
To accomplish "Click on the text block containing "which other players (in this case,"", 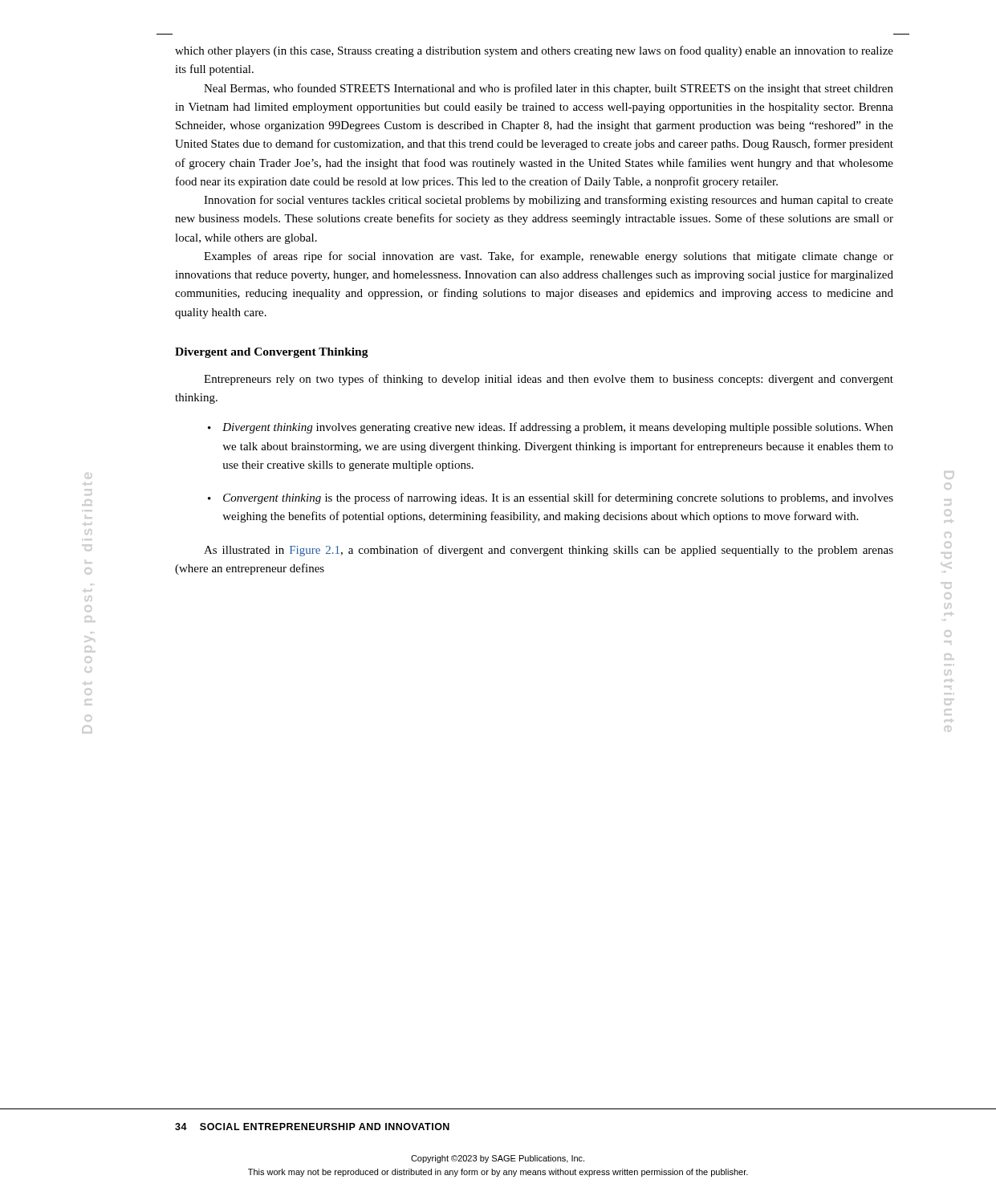I will coord(534,60).
